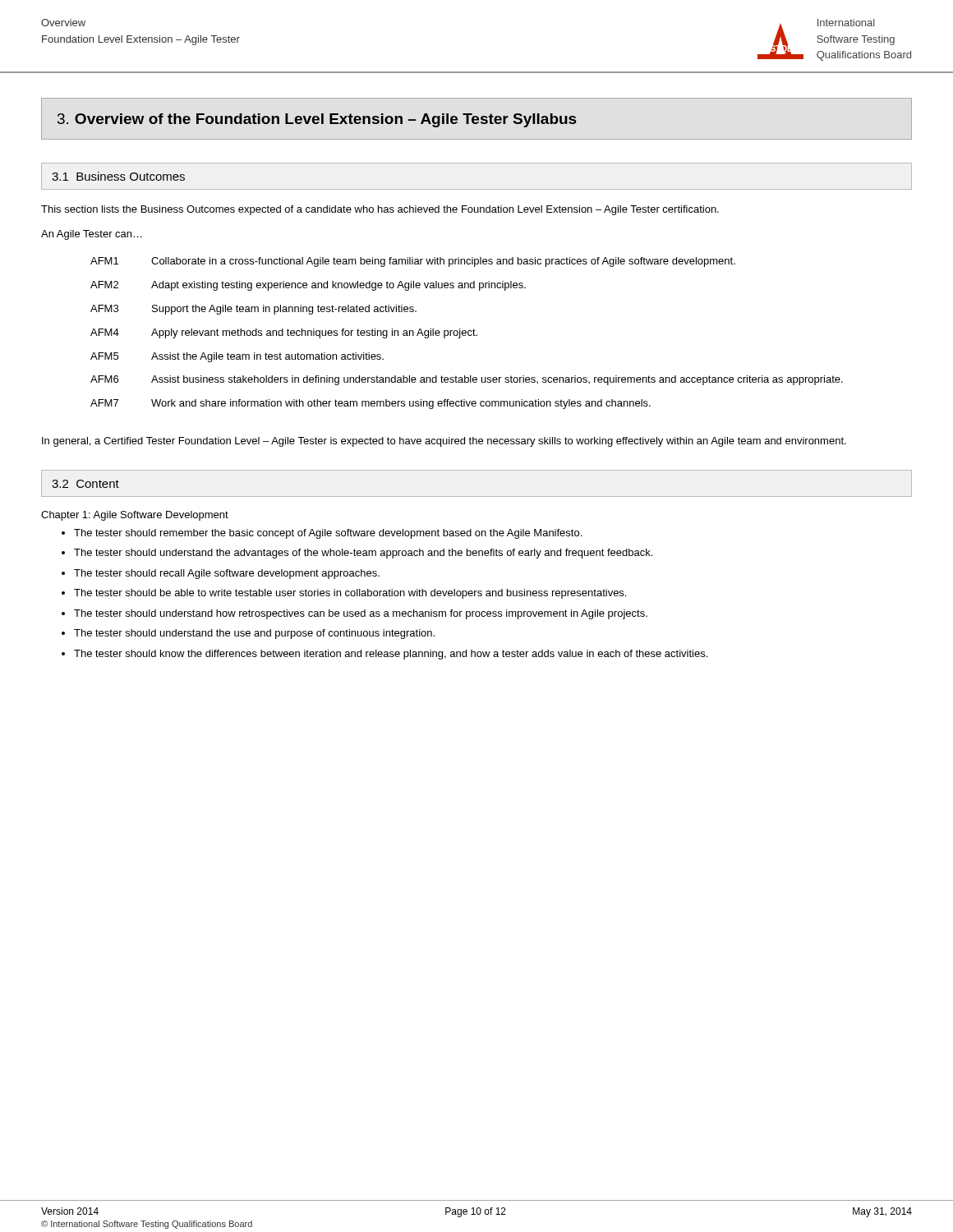The image size is (953, 1232).
Task: Point to the passage starting "AFM3 Support the Agile team"
Action: click(x=253, y=310)
